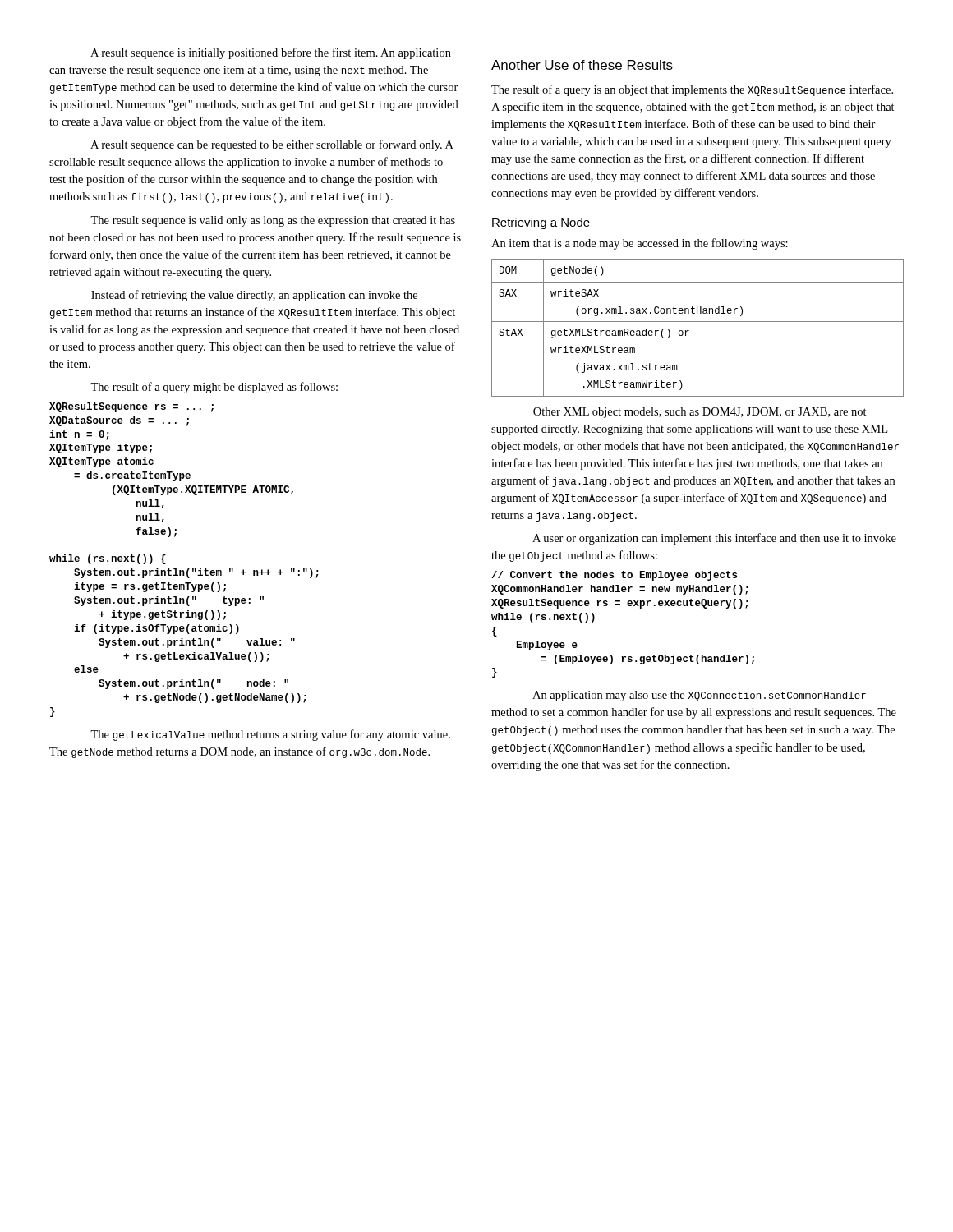This screenshot has width=953, height=1232.
Task: Find the block starting "An item that is a"
Action: point(698,243)
